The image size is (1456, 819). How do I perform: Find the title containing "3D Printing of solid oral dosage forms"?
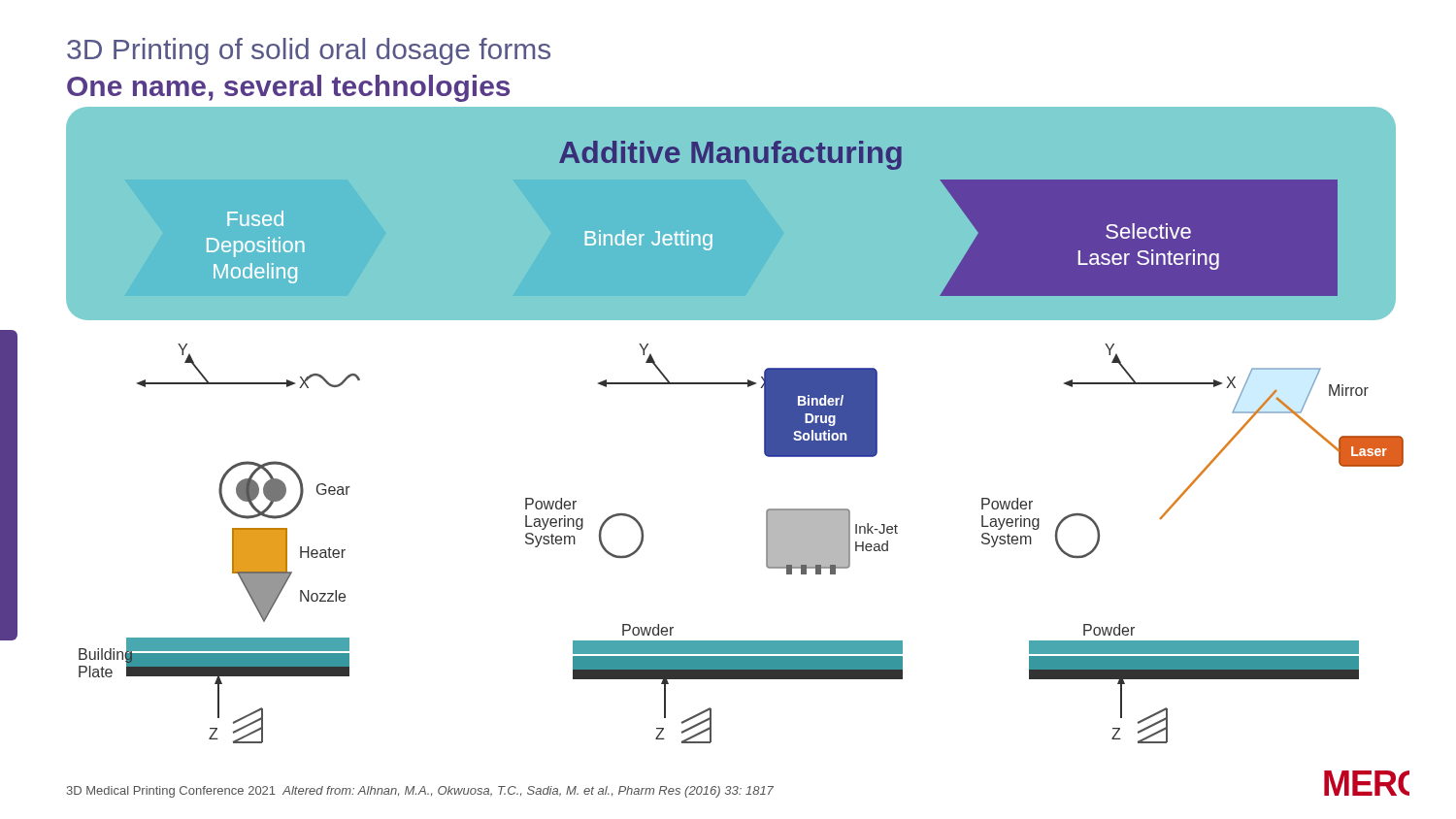point(309,67)
